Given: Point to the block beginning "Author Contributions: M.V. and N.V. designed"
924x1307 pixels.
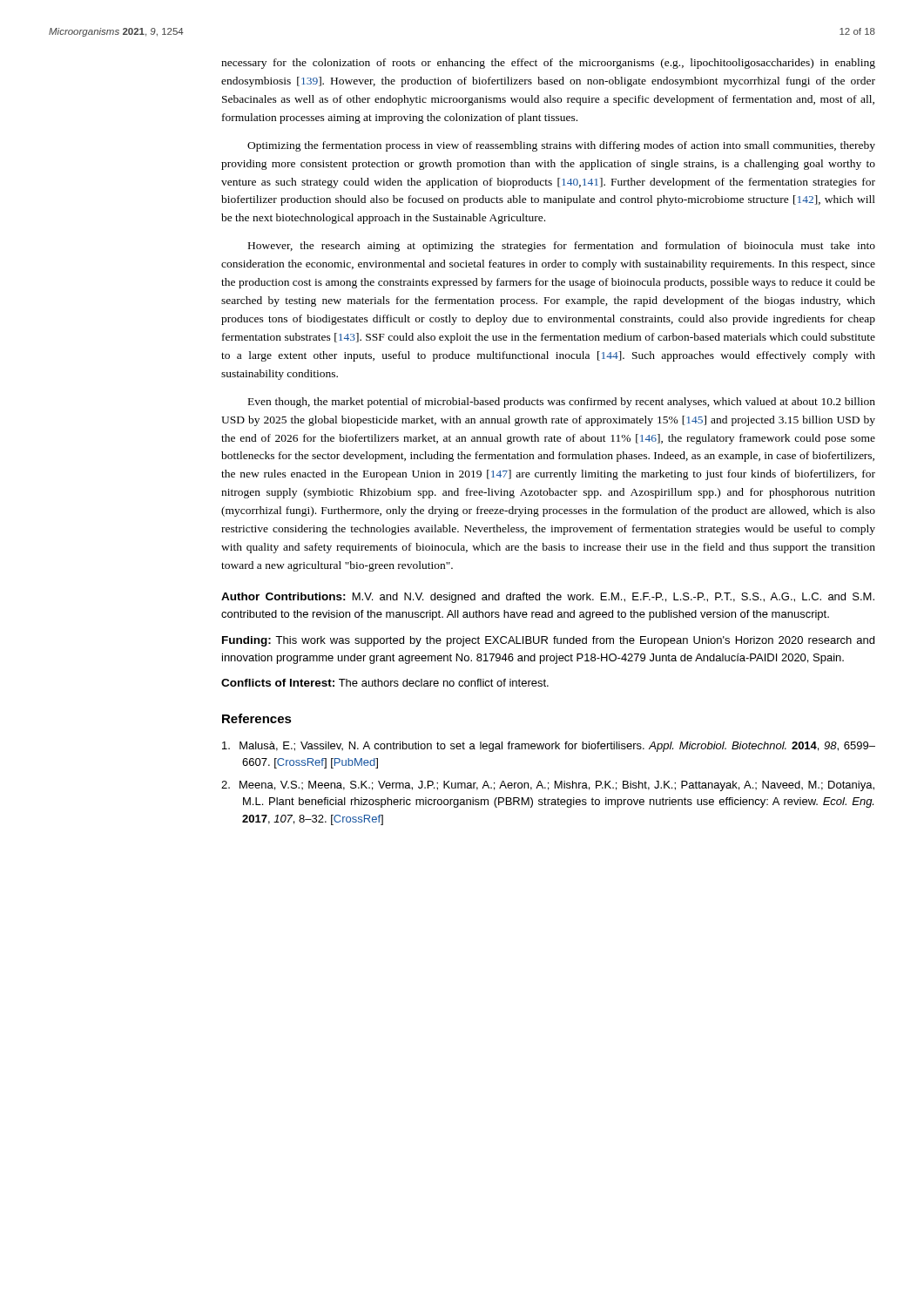Looking at the screenshot, I should click(x=548, y=605).
